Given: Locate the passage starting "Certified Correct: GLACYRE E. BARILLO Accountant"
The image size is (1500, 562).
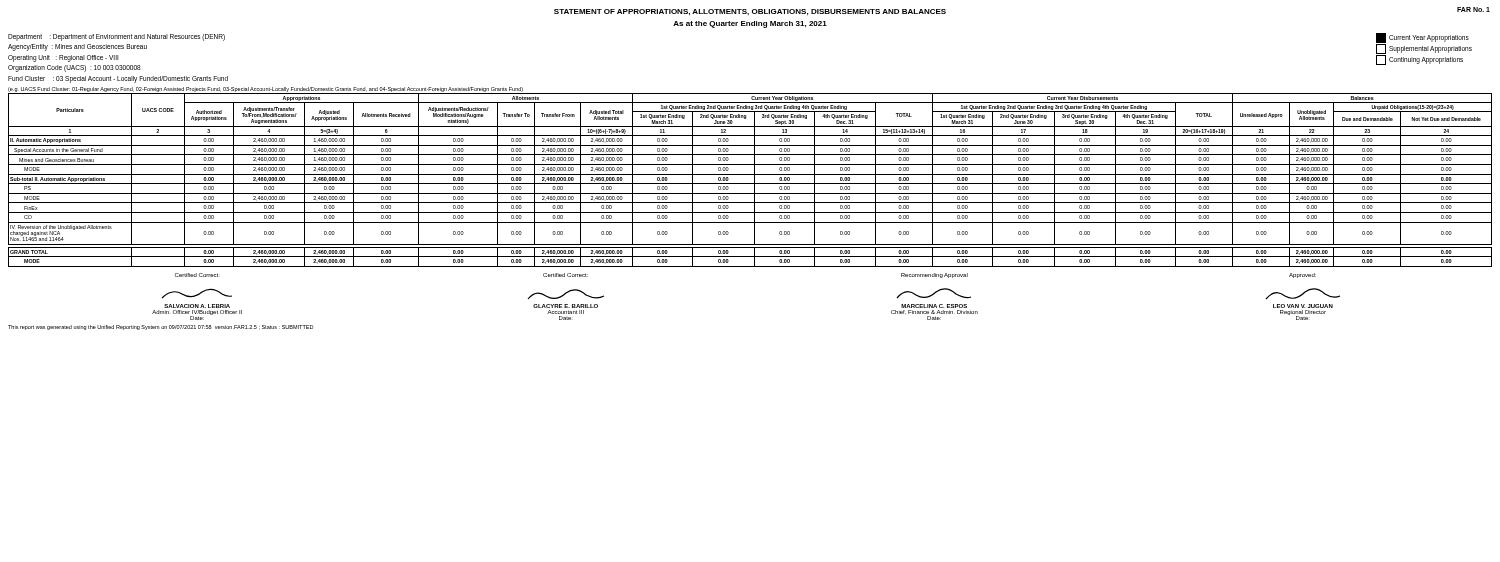Looking at the screenshot, I should tap(566, 296).
